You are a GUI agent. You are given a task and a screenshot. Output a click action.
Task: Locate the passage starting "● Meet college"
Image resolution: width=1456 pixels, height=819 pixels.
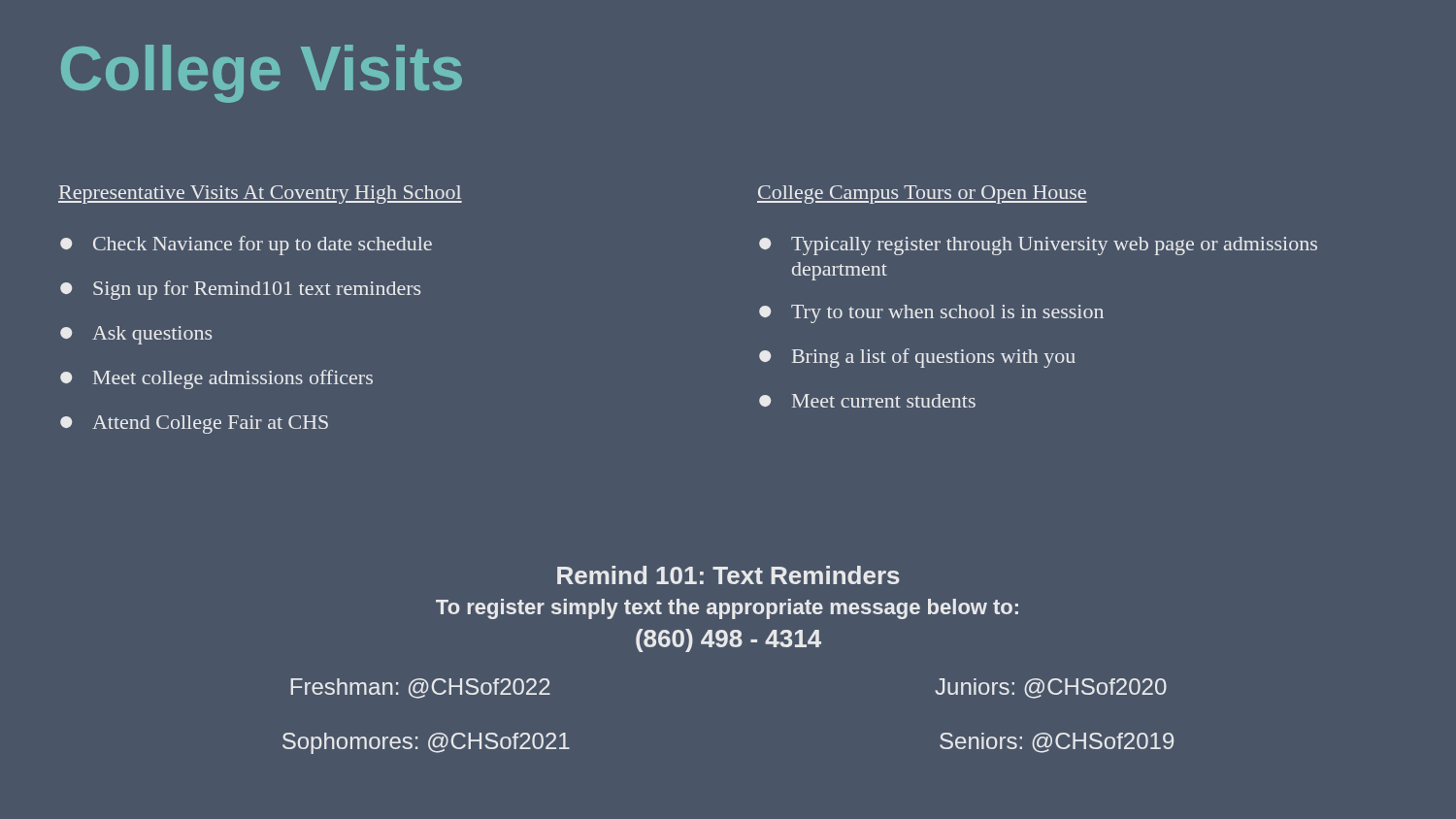coord(216,378)
